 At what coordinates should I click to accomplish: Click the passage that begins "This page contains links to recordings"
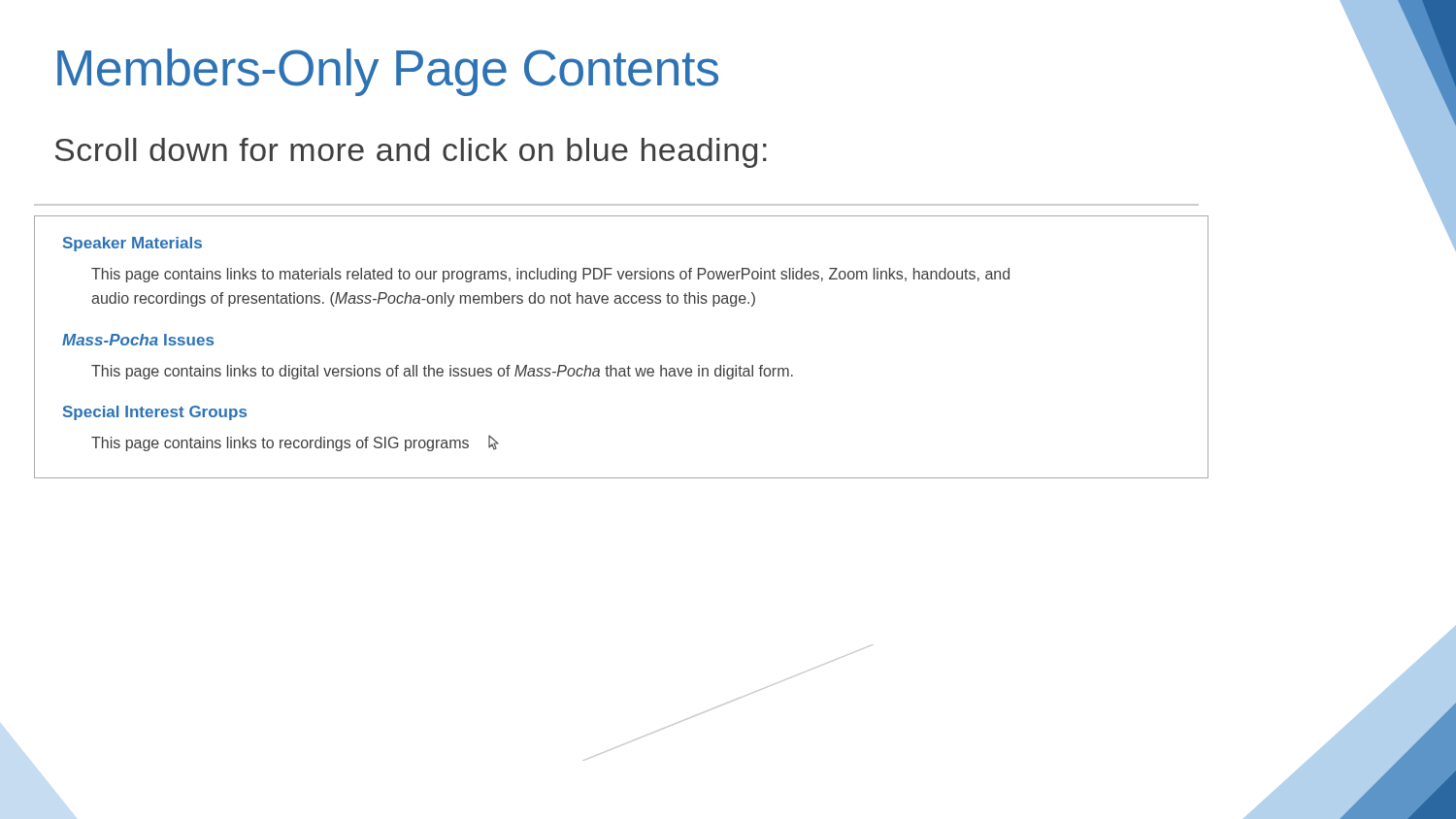pyautogui.click(x=298, y=445)
